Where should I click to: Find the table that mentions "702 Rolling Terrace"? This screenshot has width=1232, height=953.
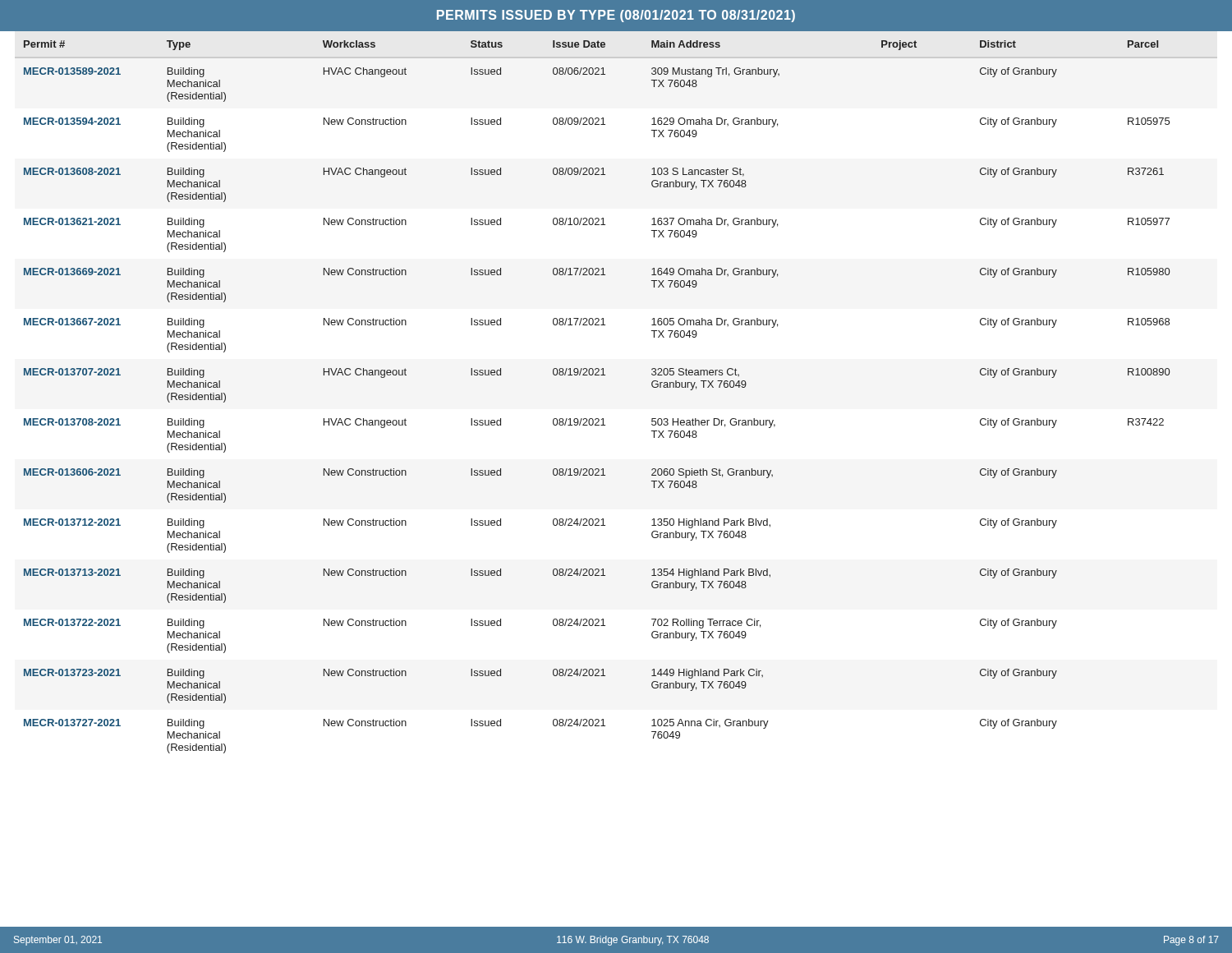pyautogui.click(x=616, y=396)
